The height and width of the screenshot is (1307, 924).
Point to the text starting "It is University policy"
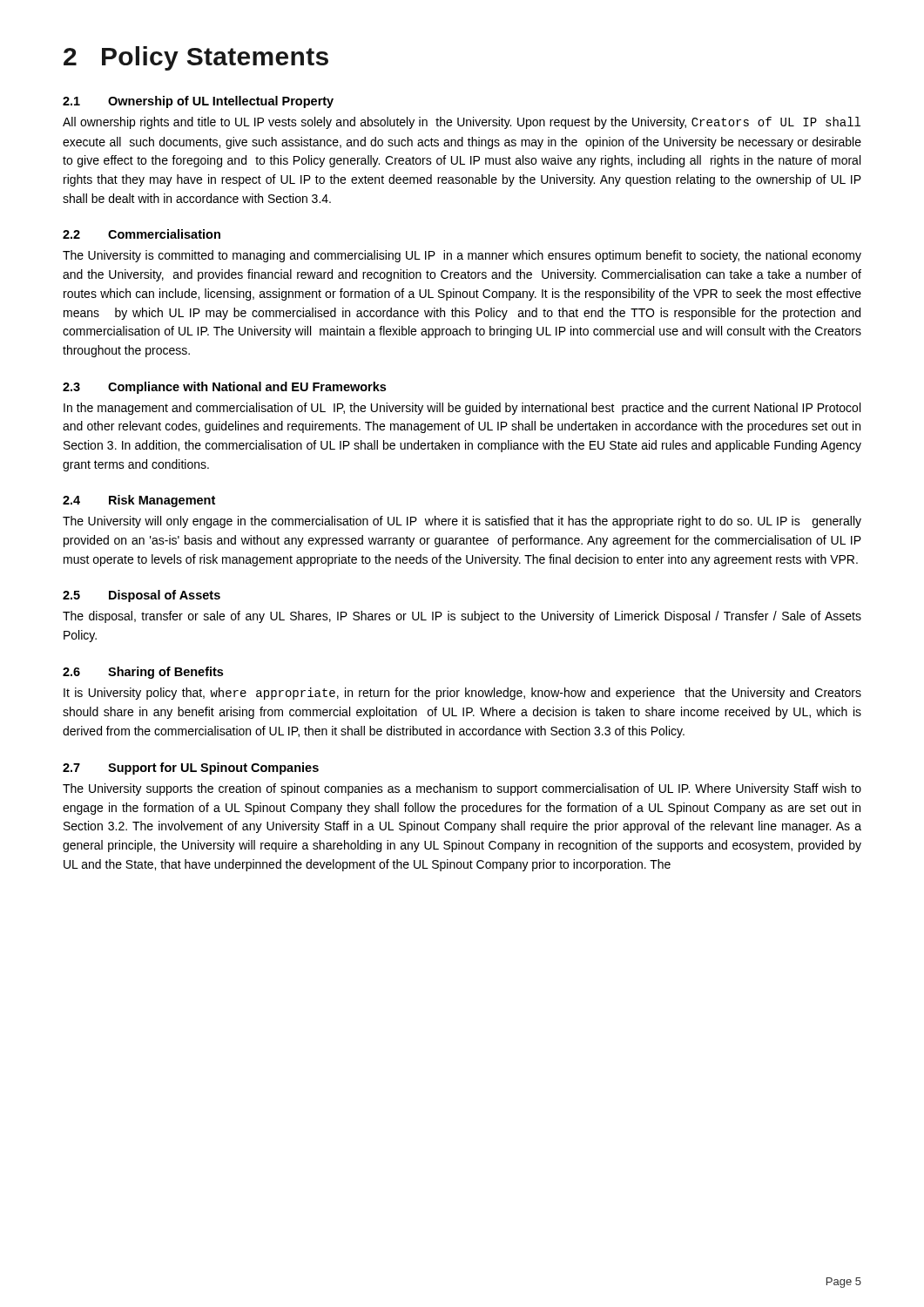462,712
